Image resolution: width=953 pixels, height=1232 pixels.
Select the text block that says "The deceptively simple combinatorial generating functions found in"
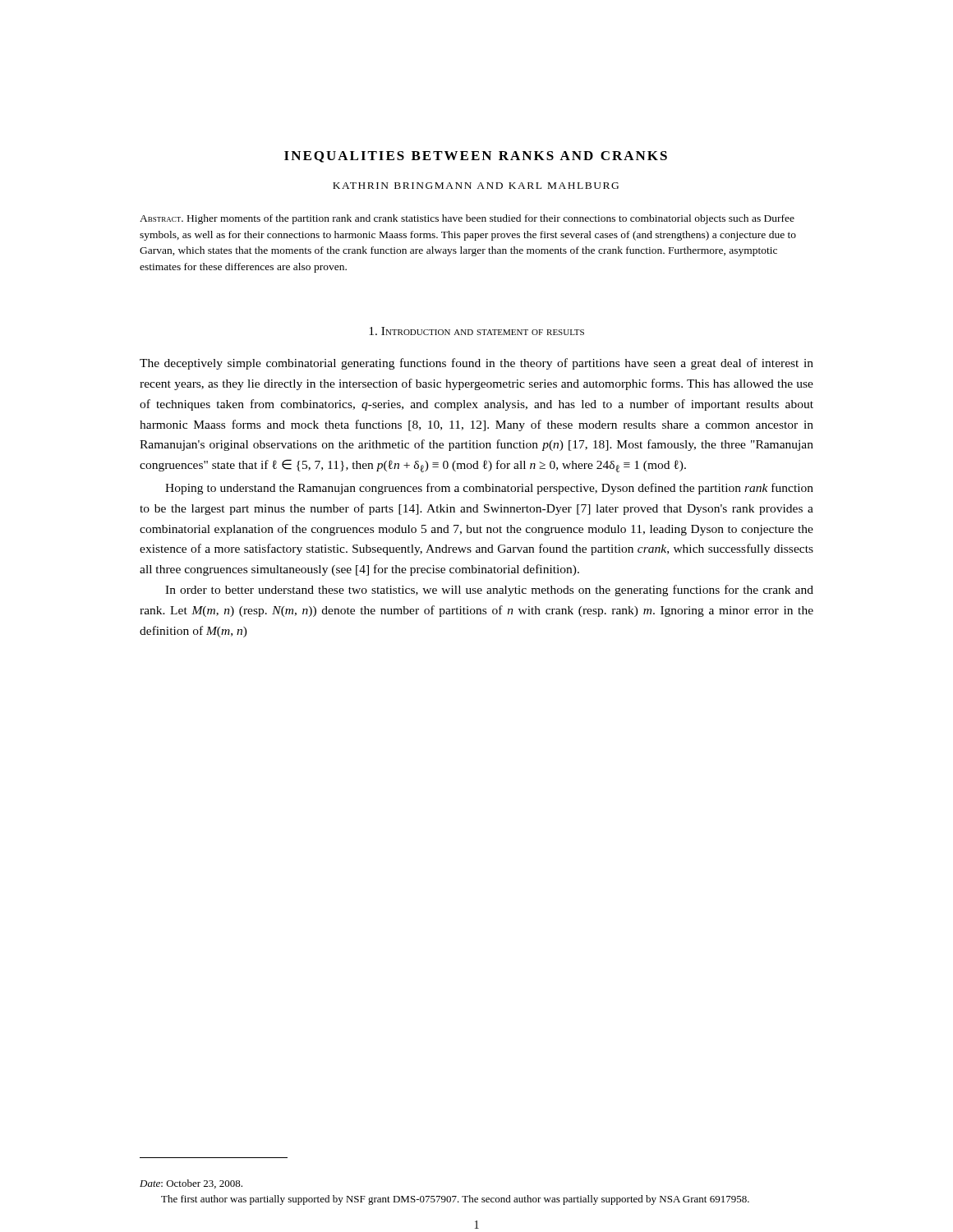476,497
